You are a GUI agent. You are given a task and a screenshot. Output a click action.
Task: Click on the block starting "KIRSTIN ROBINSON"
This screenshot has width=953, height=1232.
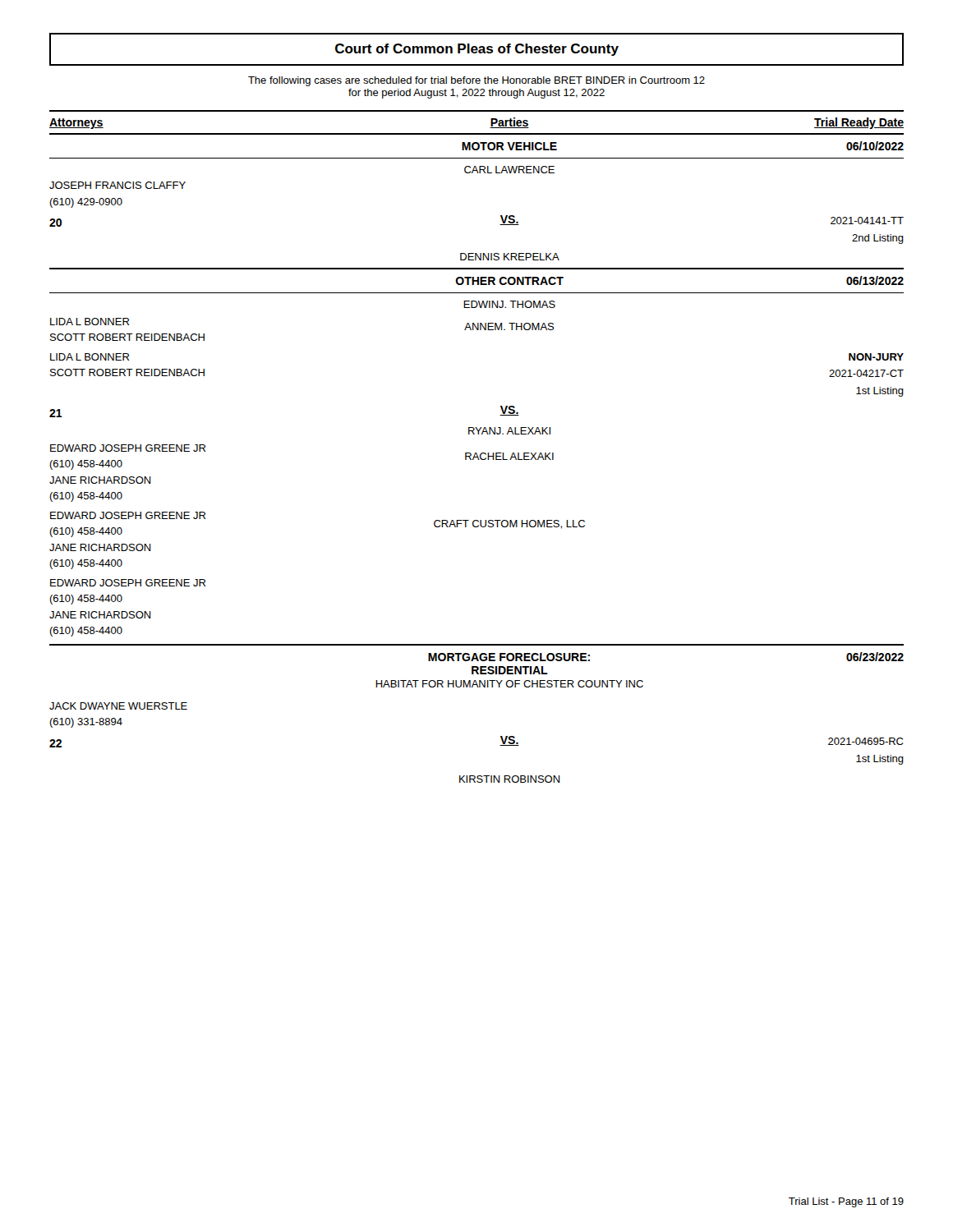coord(509,779)
